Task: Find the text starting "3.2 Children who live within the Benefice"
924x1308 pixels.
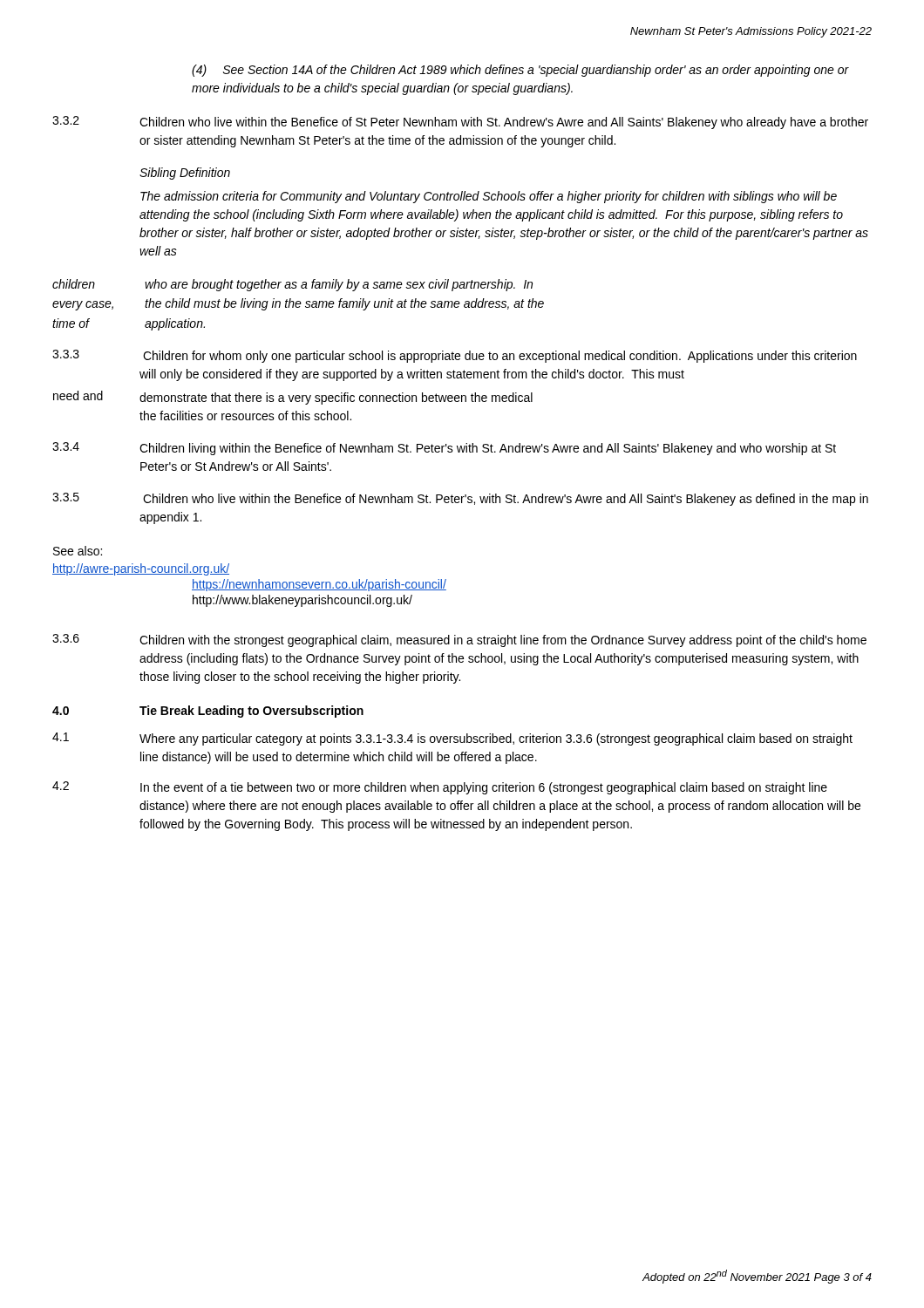Action: [462, 132]
